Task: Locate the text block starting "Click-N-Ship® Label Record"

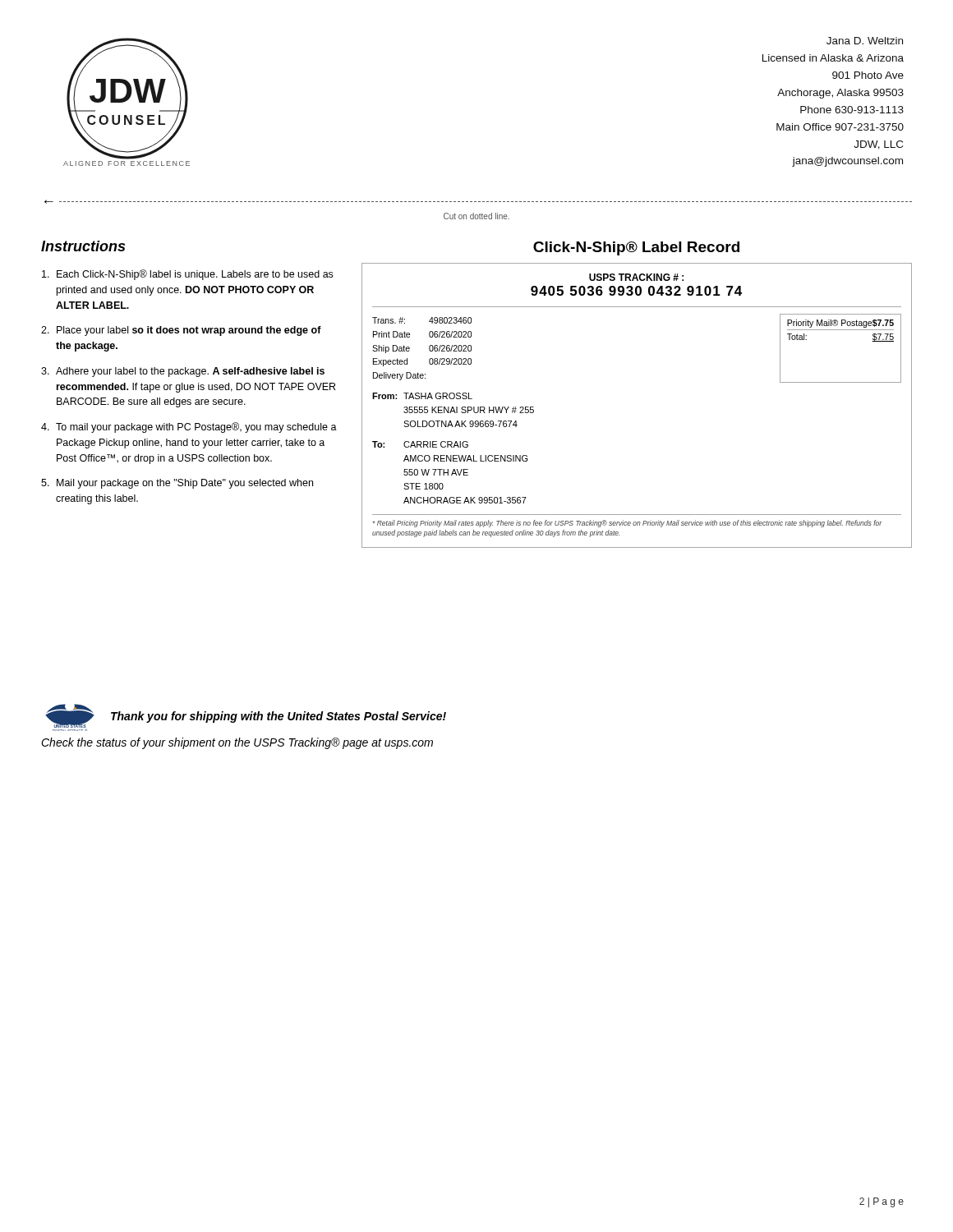Action: click(637, 247)
